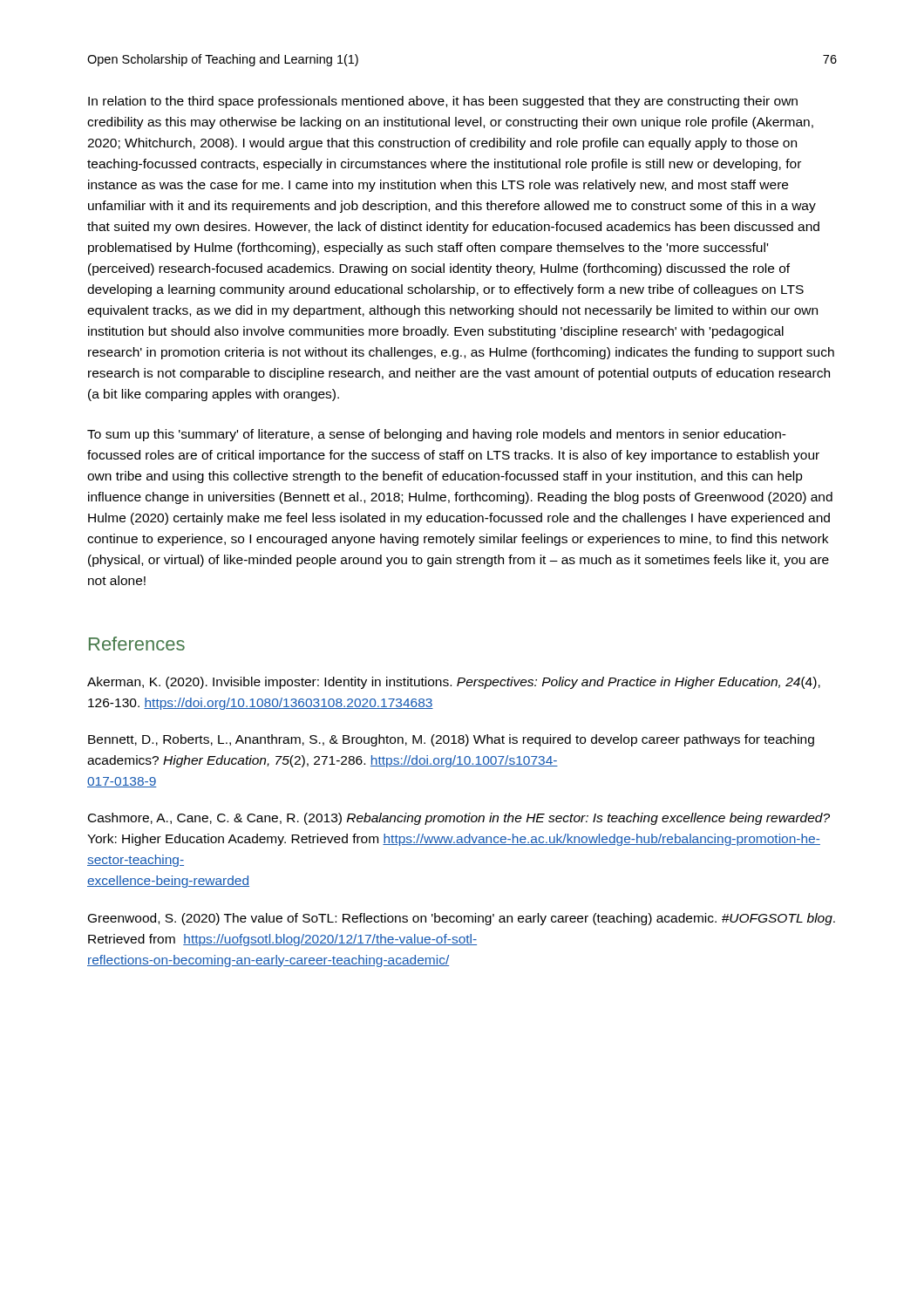Navigate to the element starting "Bennett, D., Roberts, L., Ananthram,"
The width and height of the screenshot is (924, 1308).
[451, 760]
